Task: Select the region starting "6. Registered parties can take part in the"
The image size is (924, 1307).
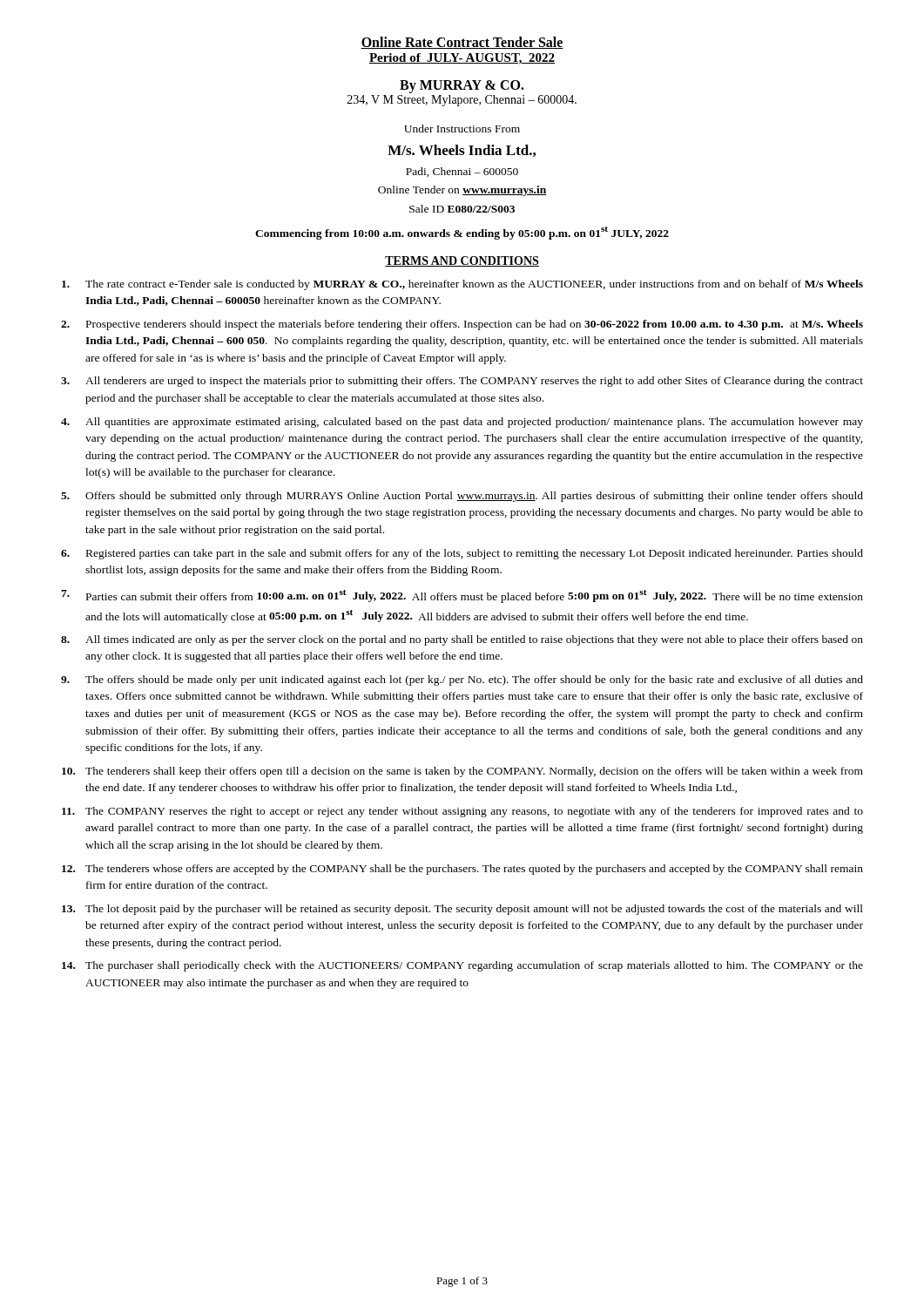Action: coord(462,561)
